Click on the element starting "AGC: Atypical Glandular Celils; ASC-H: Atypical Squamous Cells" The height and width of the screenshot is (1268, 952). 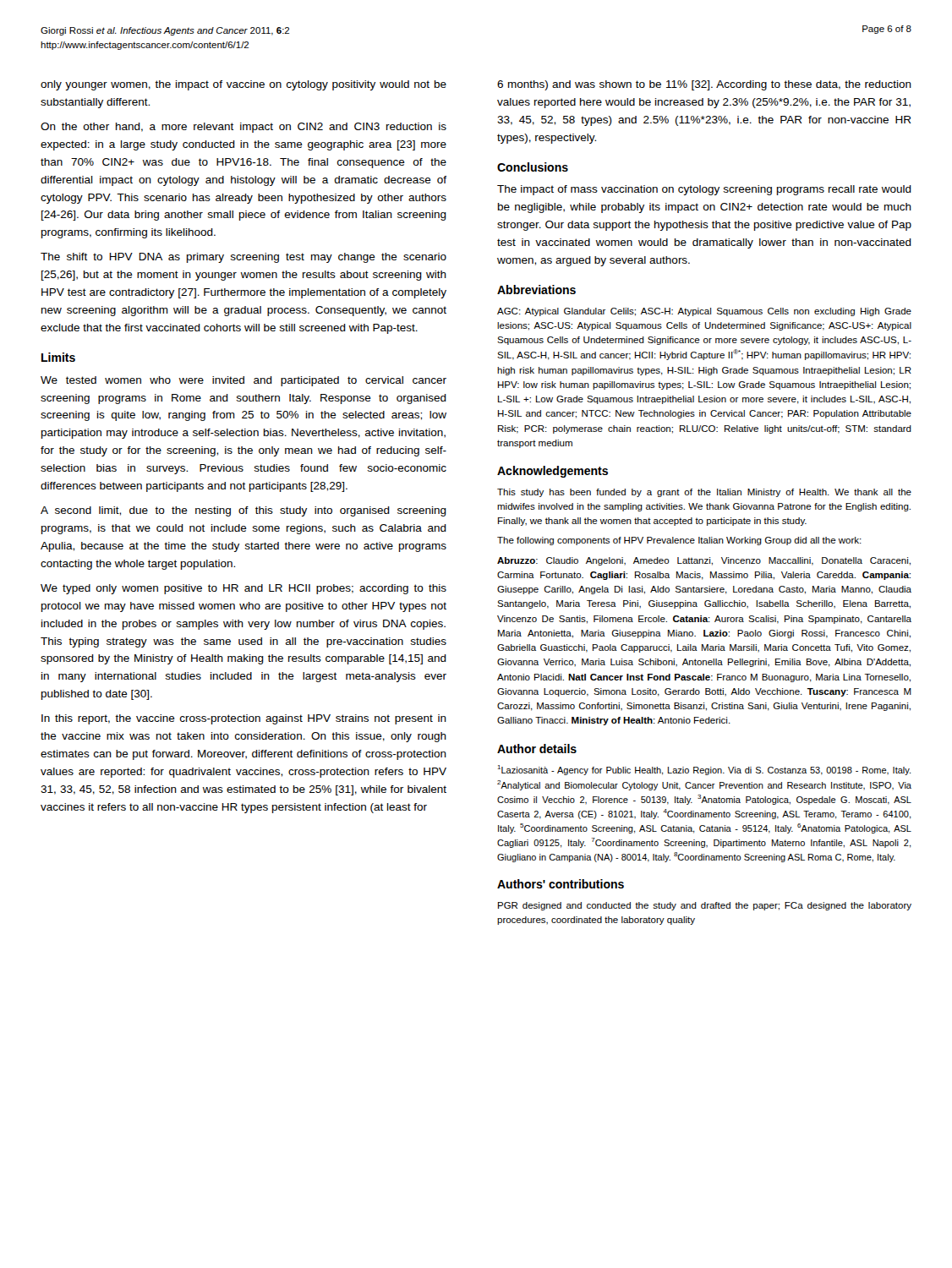[704, 377]
